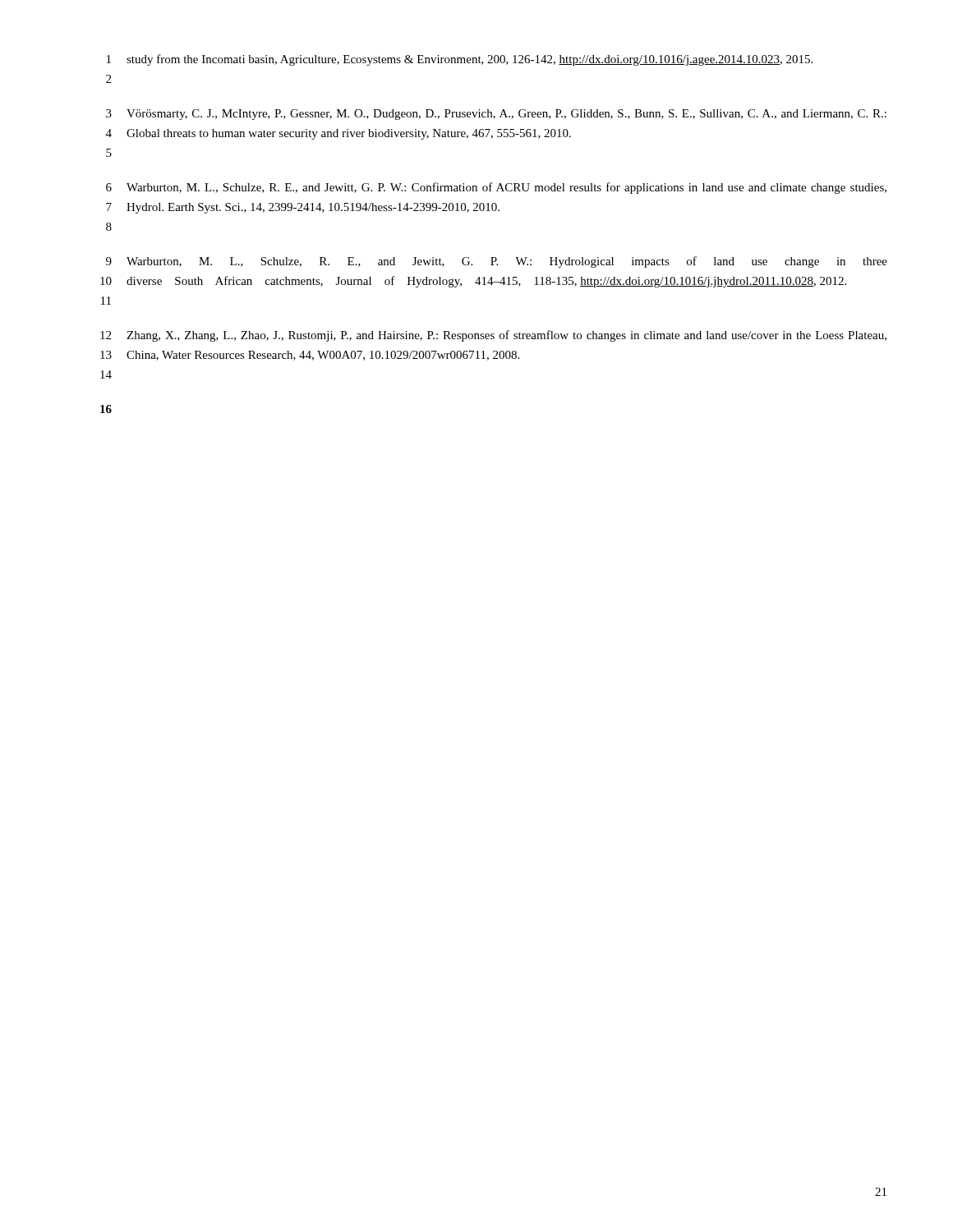Find the block on this page that starts "12 13 14 Zhang, X., Zhang,"
Viewport: 953px width, 1232px height.
[485, 355]
